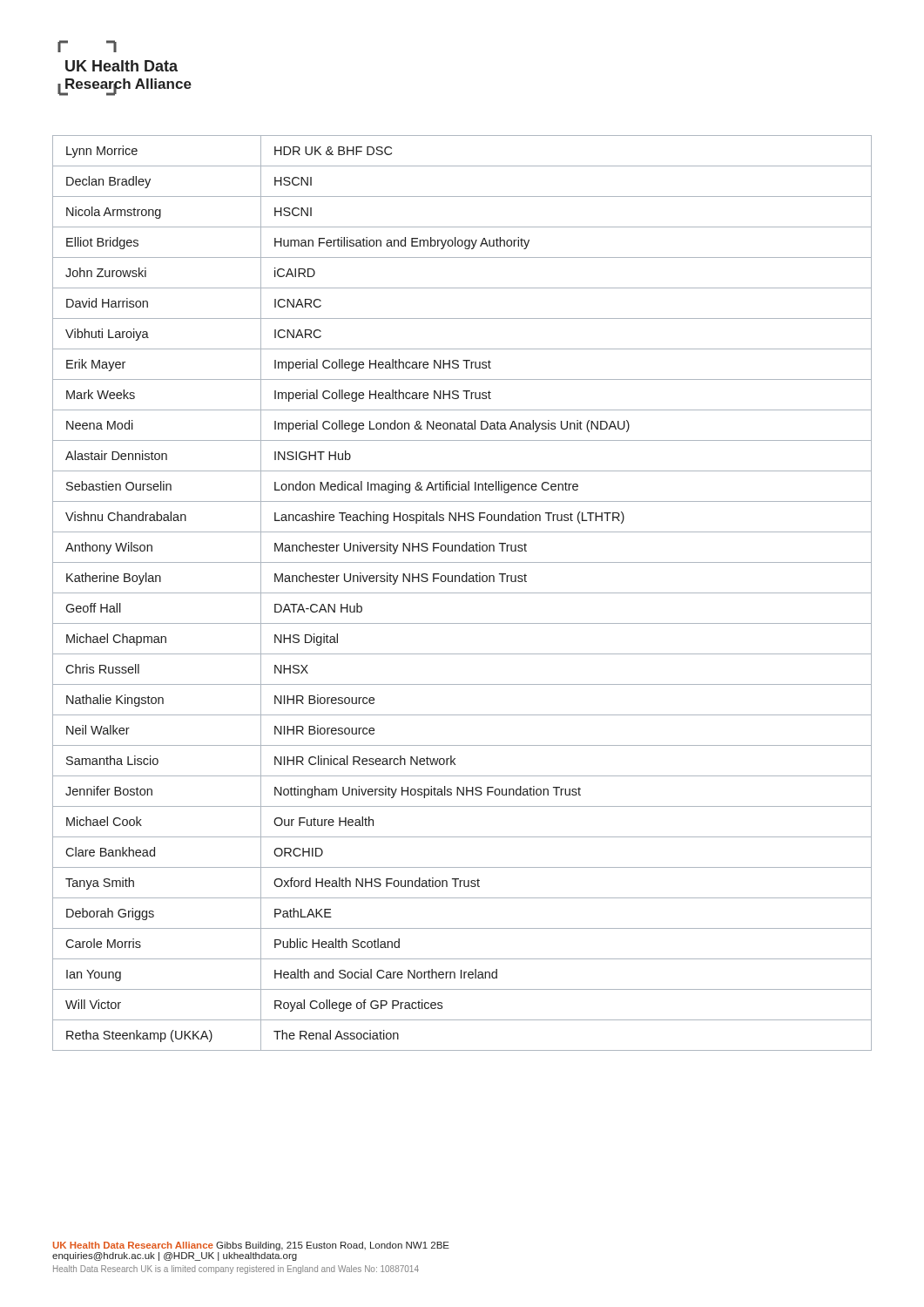Click on the table containing "Retha Steenkamp (UKKA)"
The width and height of the screenshot is (924, 1307).
click(x=462, y=593)
